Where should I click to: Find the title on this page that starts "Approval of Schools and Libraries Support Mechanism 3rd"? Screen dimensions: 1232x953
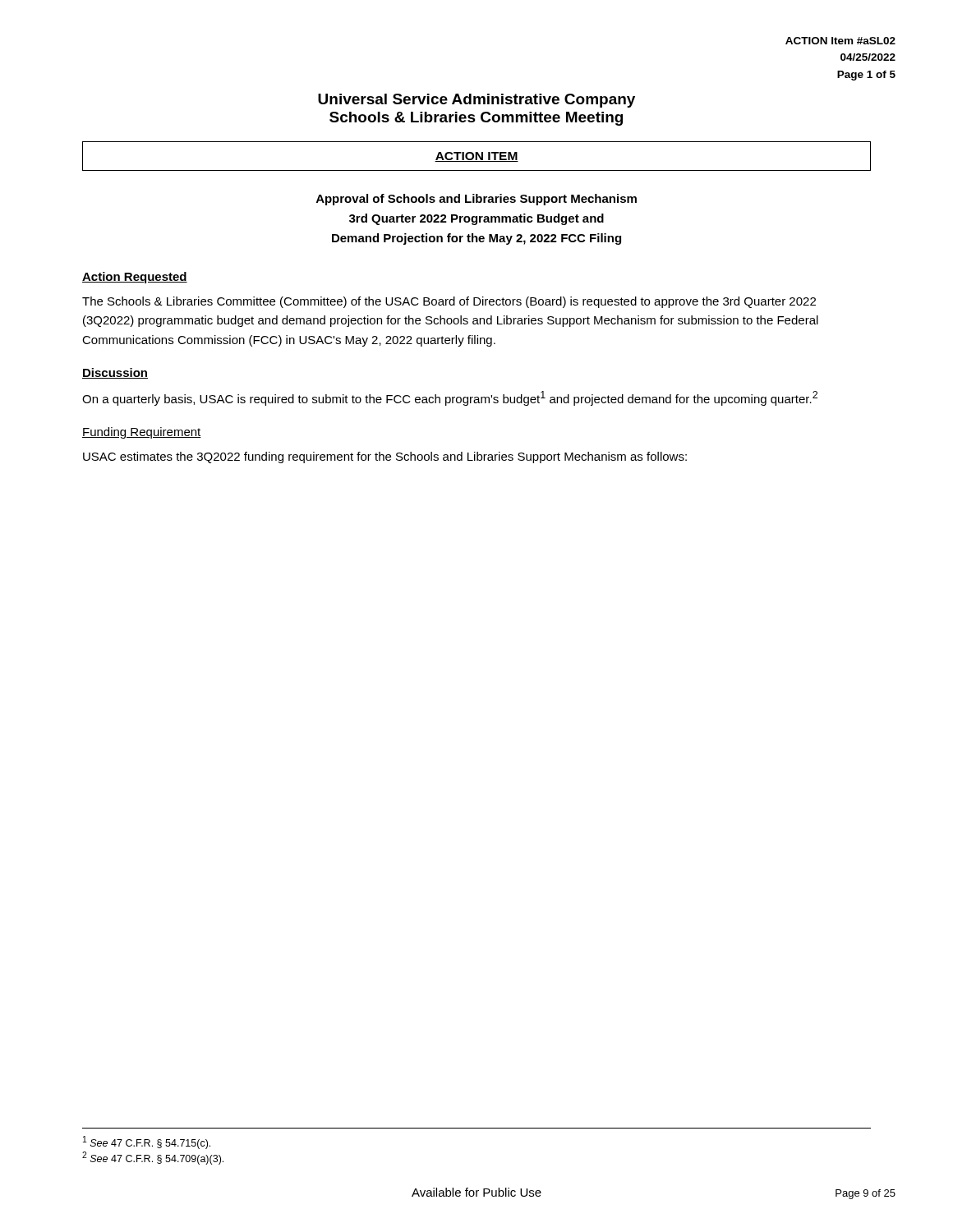(x=476, y=218)
